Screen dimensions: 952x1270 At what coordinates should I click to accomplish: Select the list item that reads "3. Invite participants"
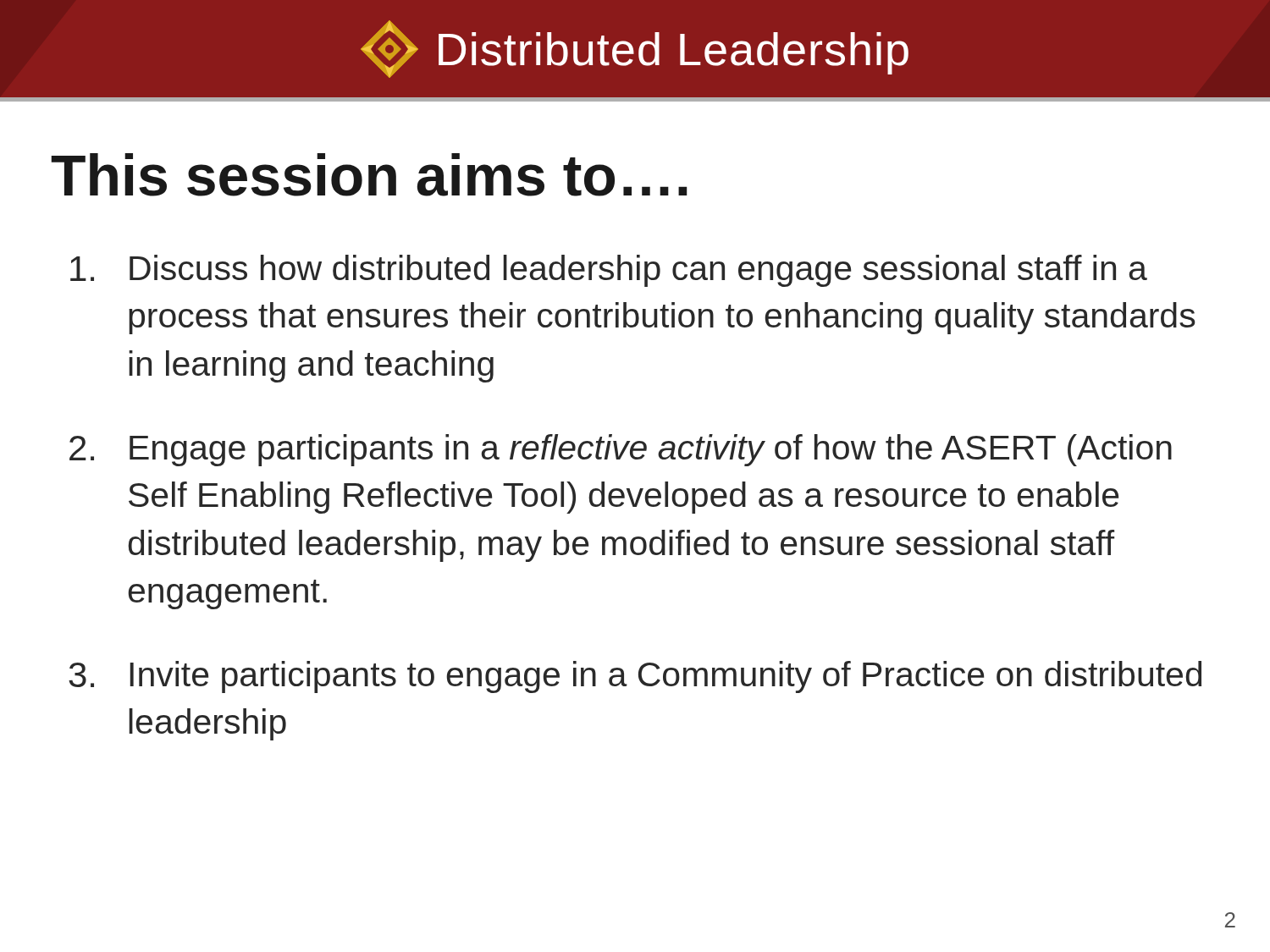(643, 698)
